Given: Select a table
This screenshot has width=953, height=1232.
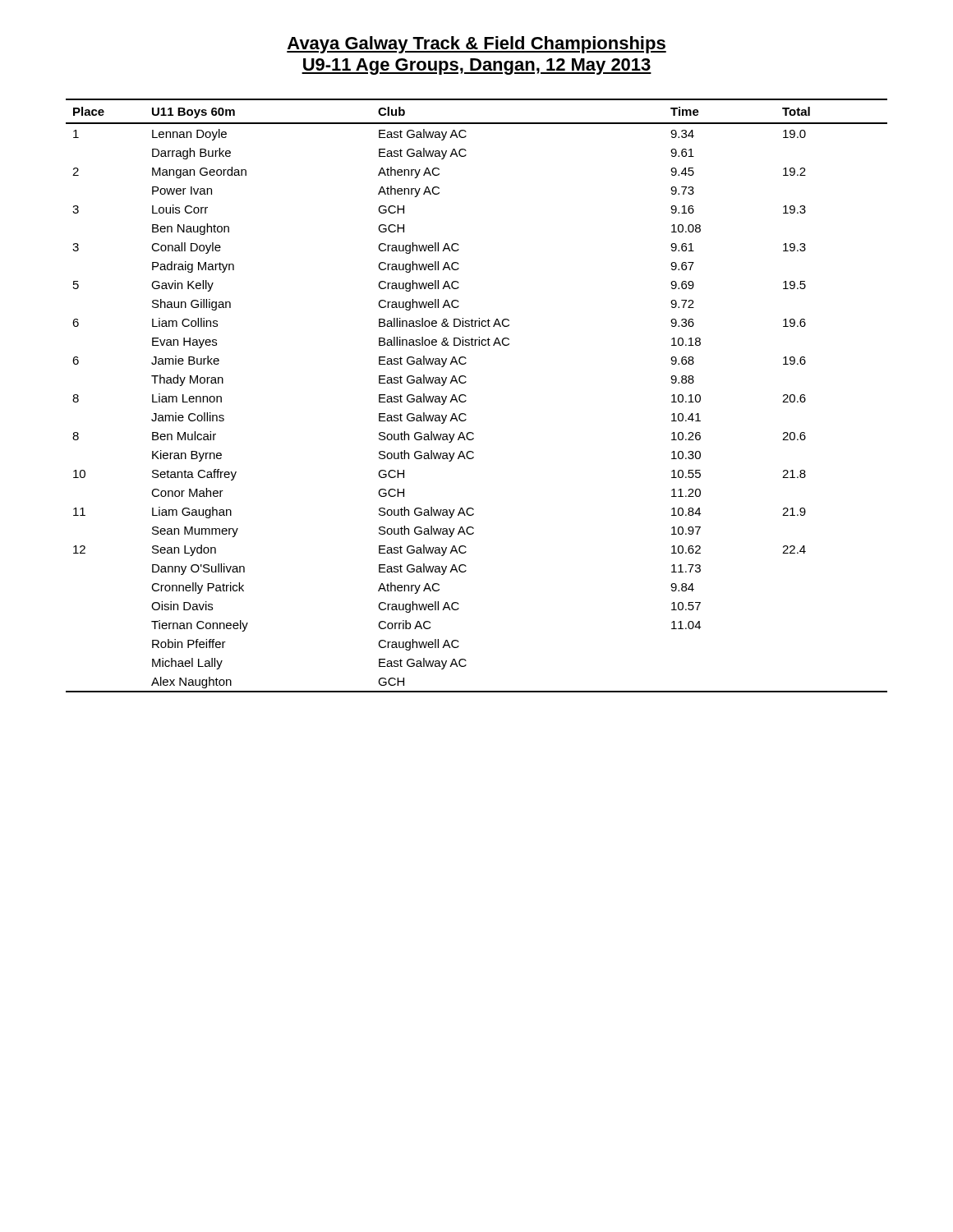Looking at the screenshot, I should point(476,395).
